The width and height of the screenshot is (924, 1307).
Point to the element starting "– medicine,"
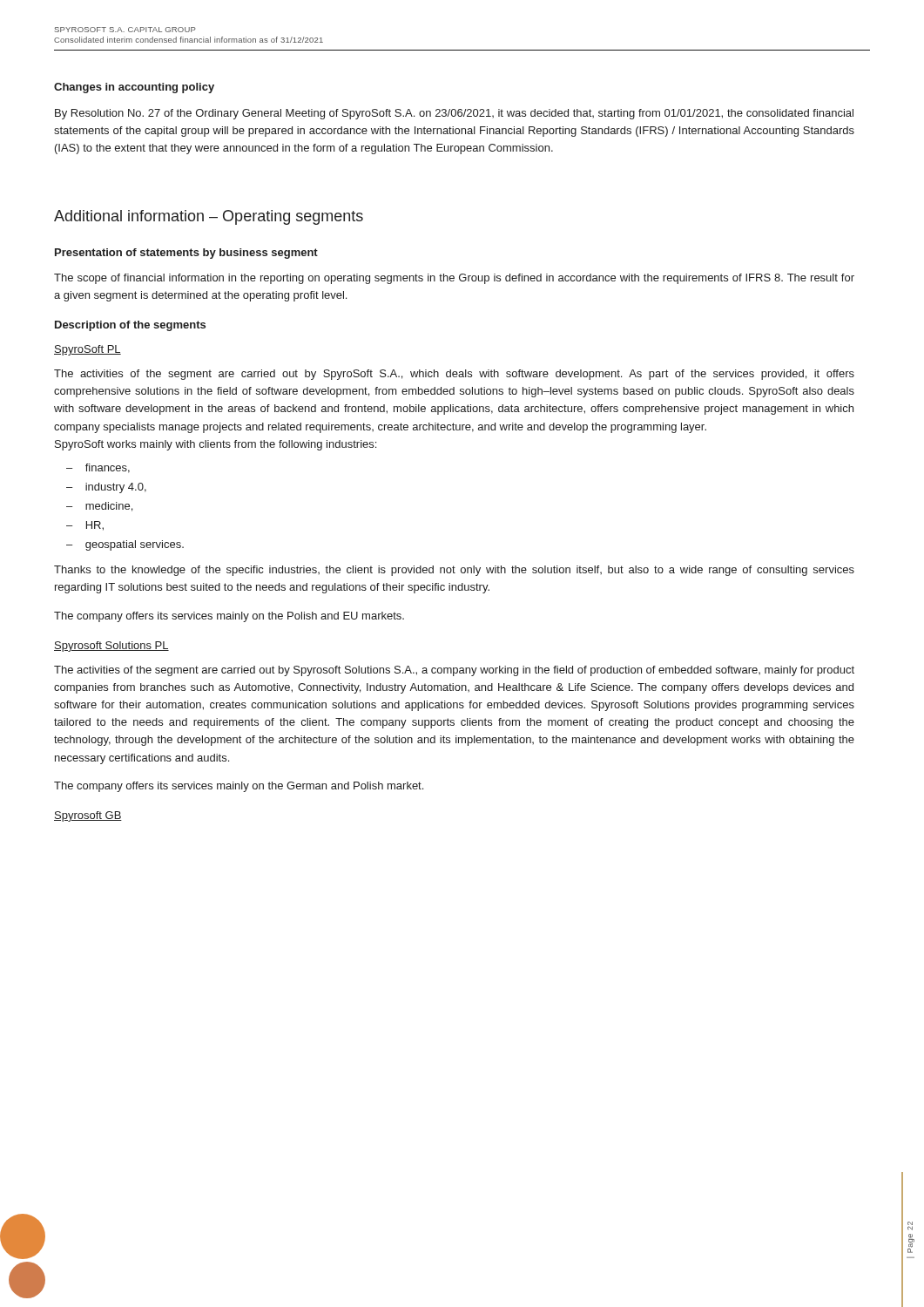pyautogui.click(x=100, y=506)
